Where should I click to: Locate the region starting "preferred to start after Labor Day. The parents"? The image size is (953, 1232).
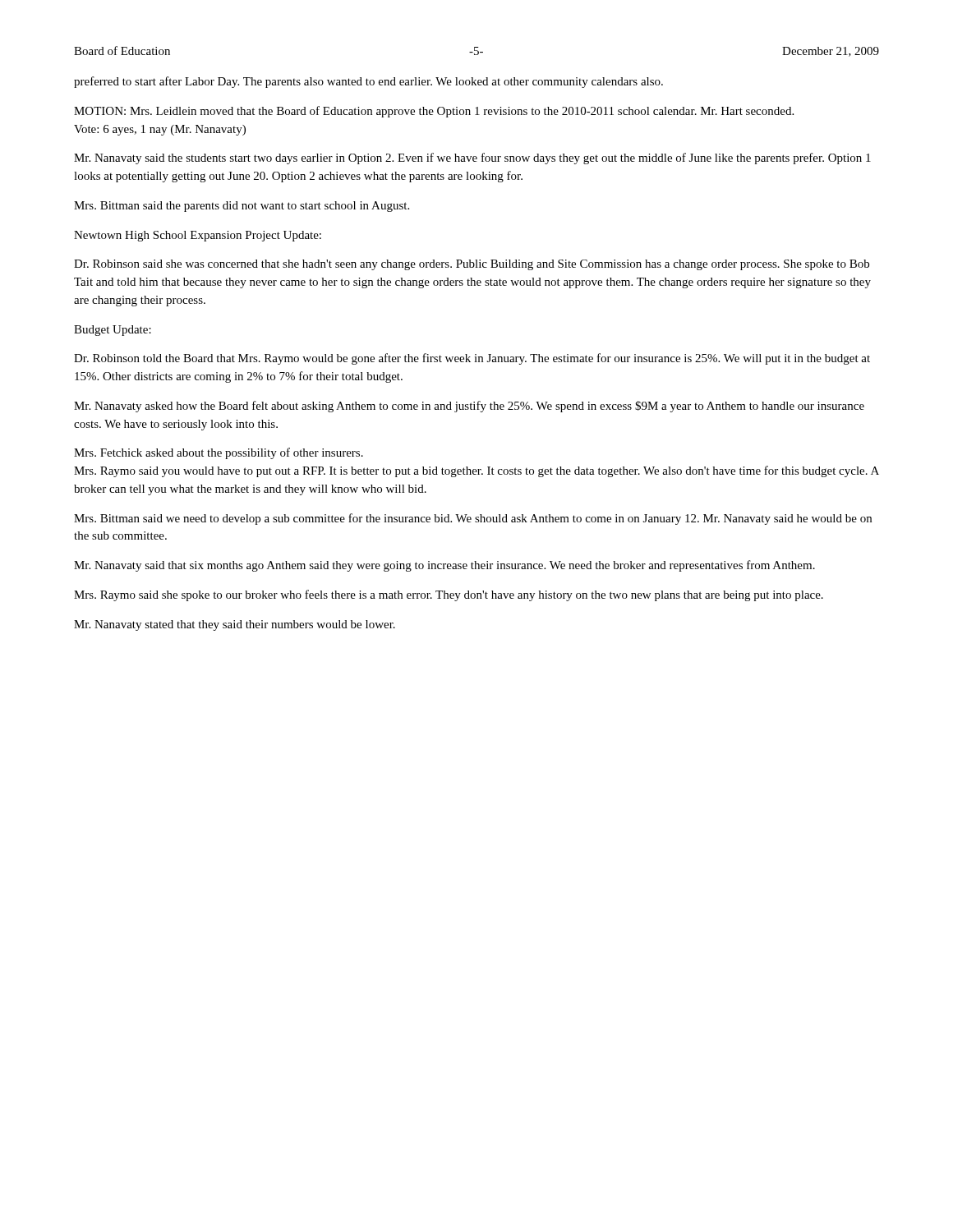(369, 81)
